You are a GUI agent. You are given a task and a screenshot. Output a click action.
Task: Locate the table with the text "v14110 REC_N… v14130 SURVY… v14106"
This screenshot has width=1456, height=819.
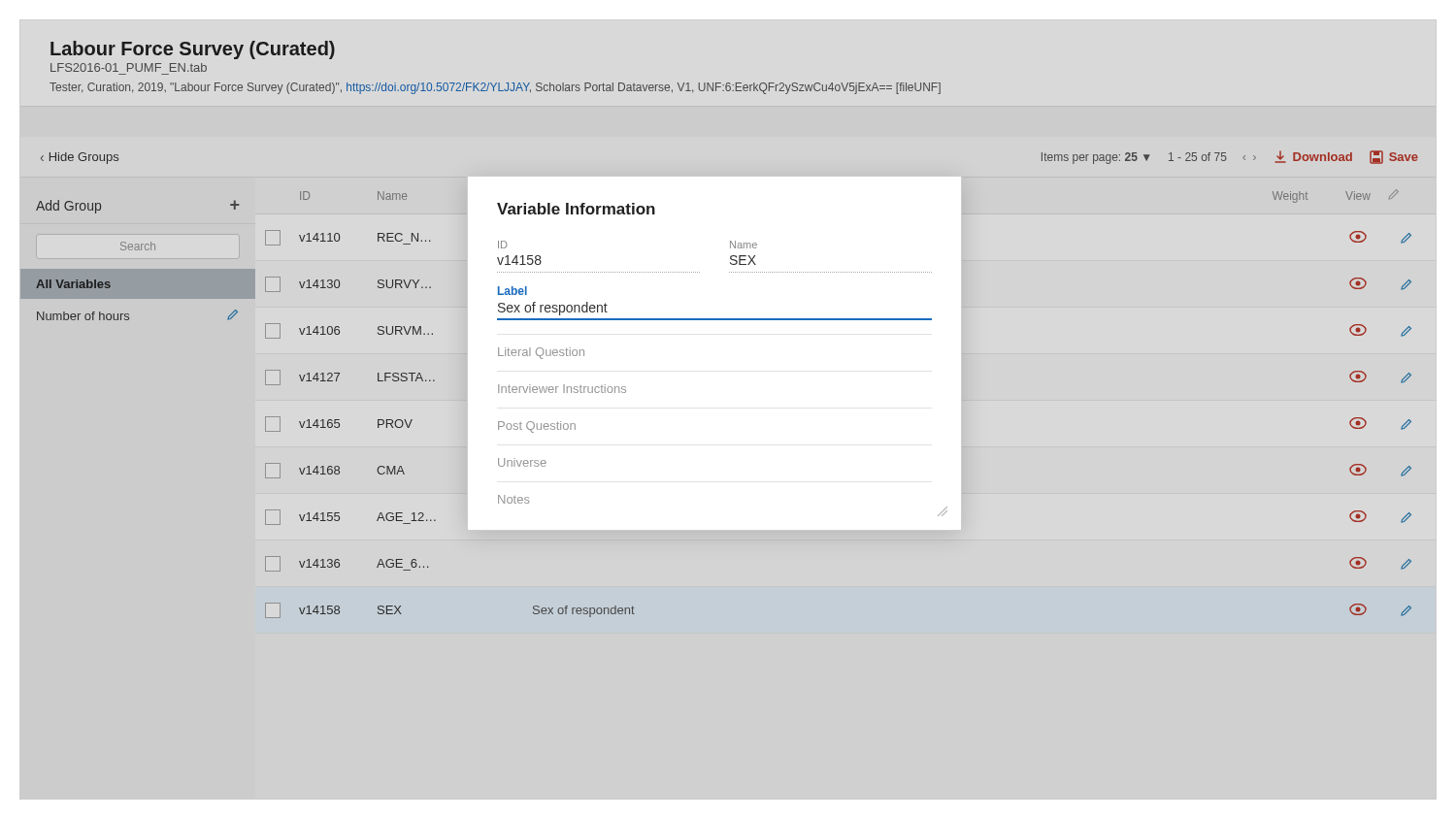click(845, 507)
